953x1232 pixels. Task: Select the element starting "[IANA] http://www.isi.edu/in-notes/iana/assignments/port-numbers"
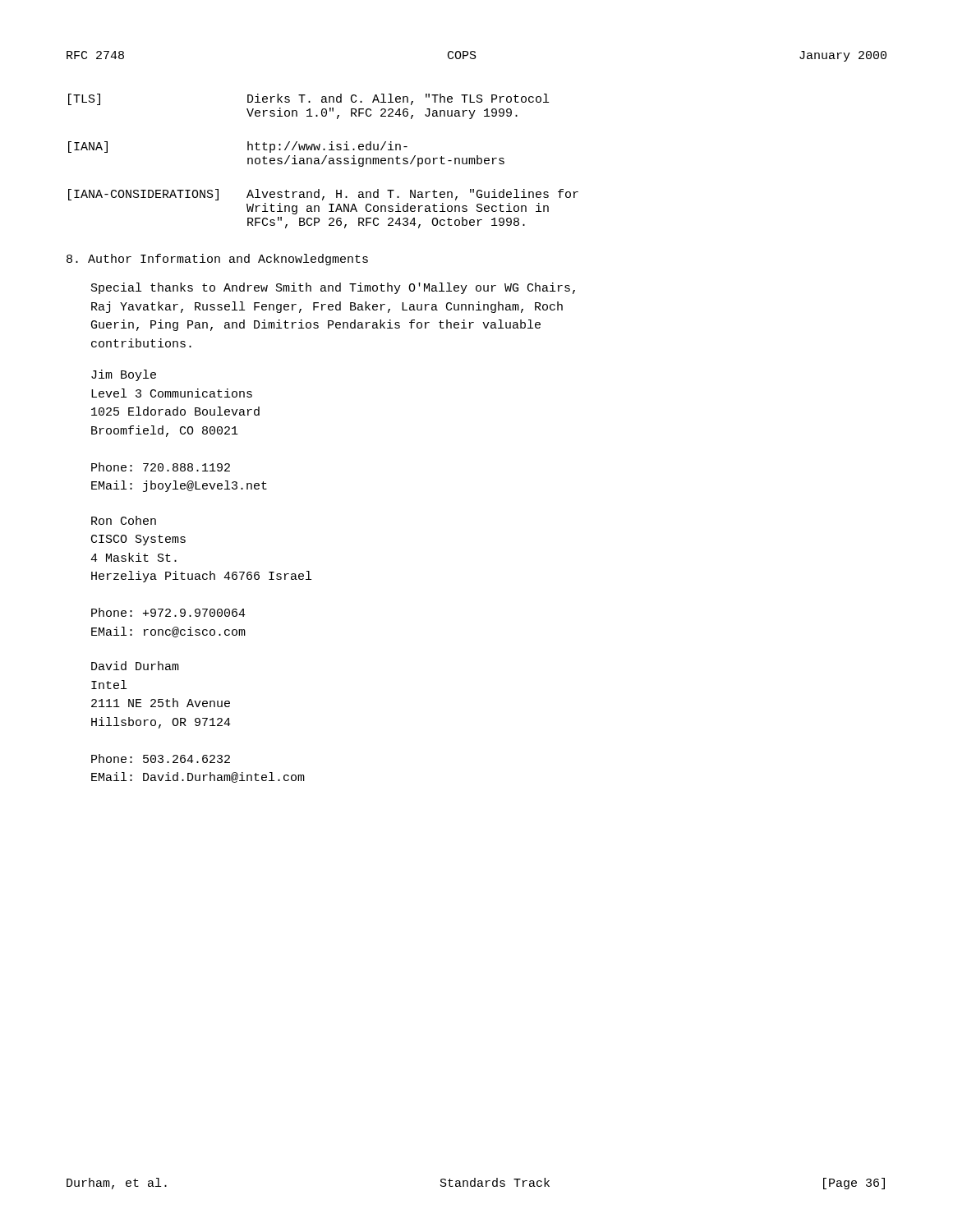(x=476, y=154)
